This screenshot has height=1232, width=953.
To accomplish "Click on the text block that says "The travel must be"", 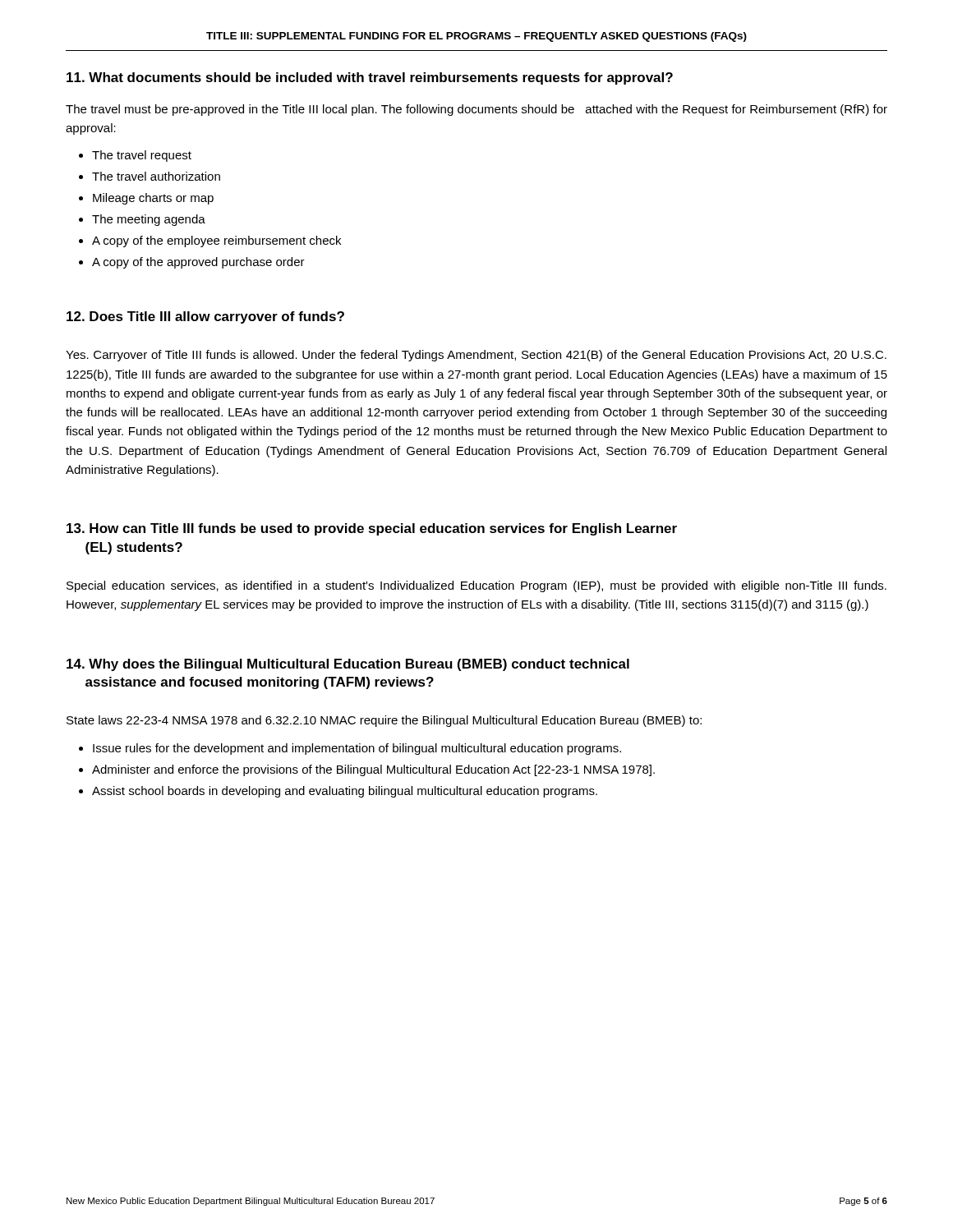I will click(x=476, y=118).
